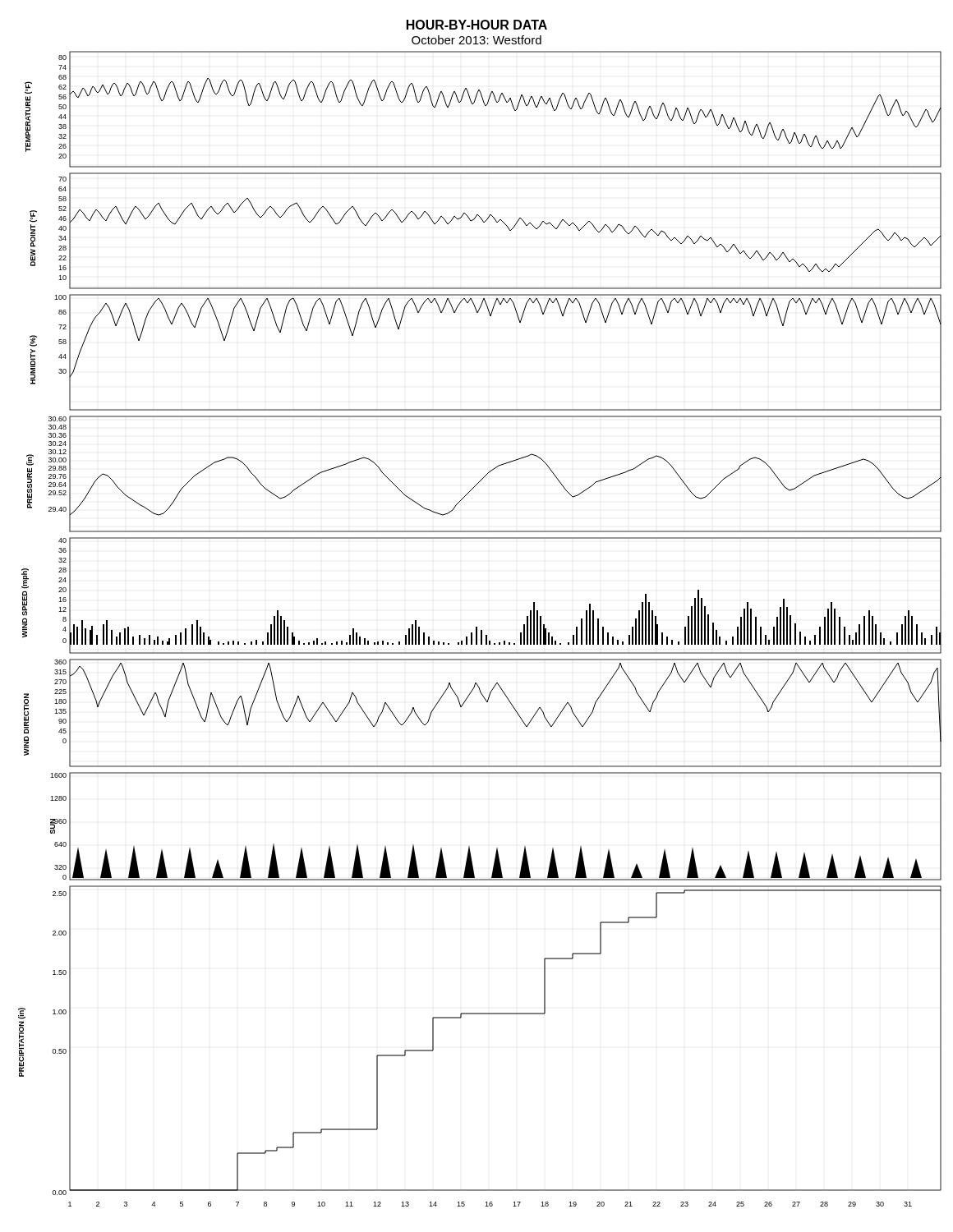Locate the text "HOUR-BY-HOUR DATA October 2013: Westford"
The width and height of the screenshot is (953, 1232).
476,32
